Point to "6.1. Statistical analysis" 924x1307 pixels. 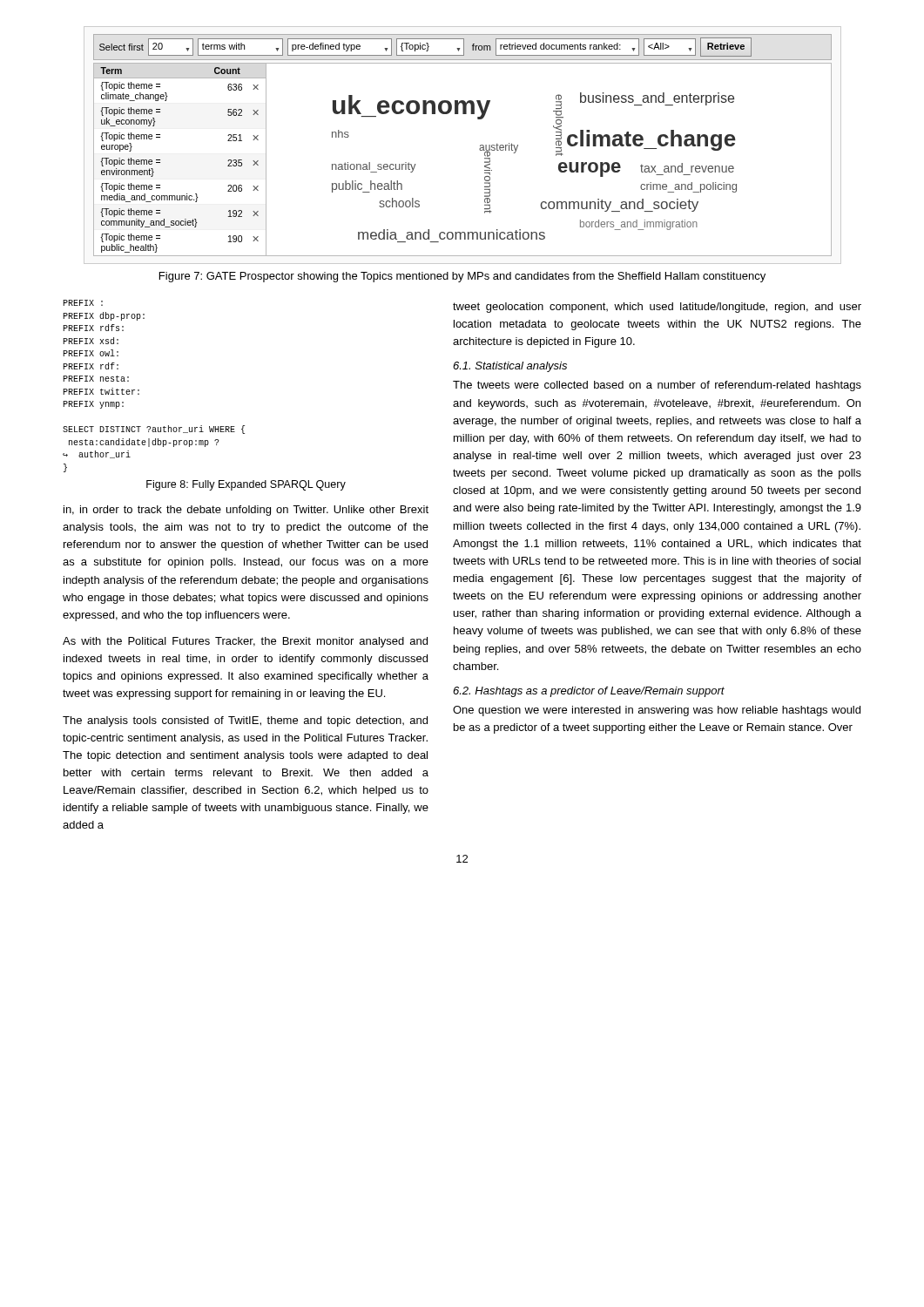click(510, 366)
